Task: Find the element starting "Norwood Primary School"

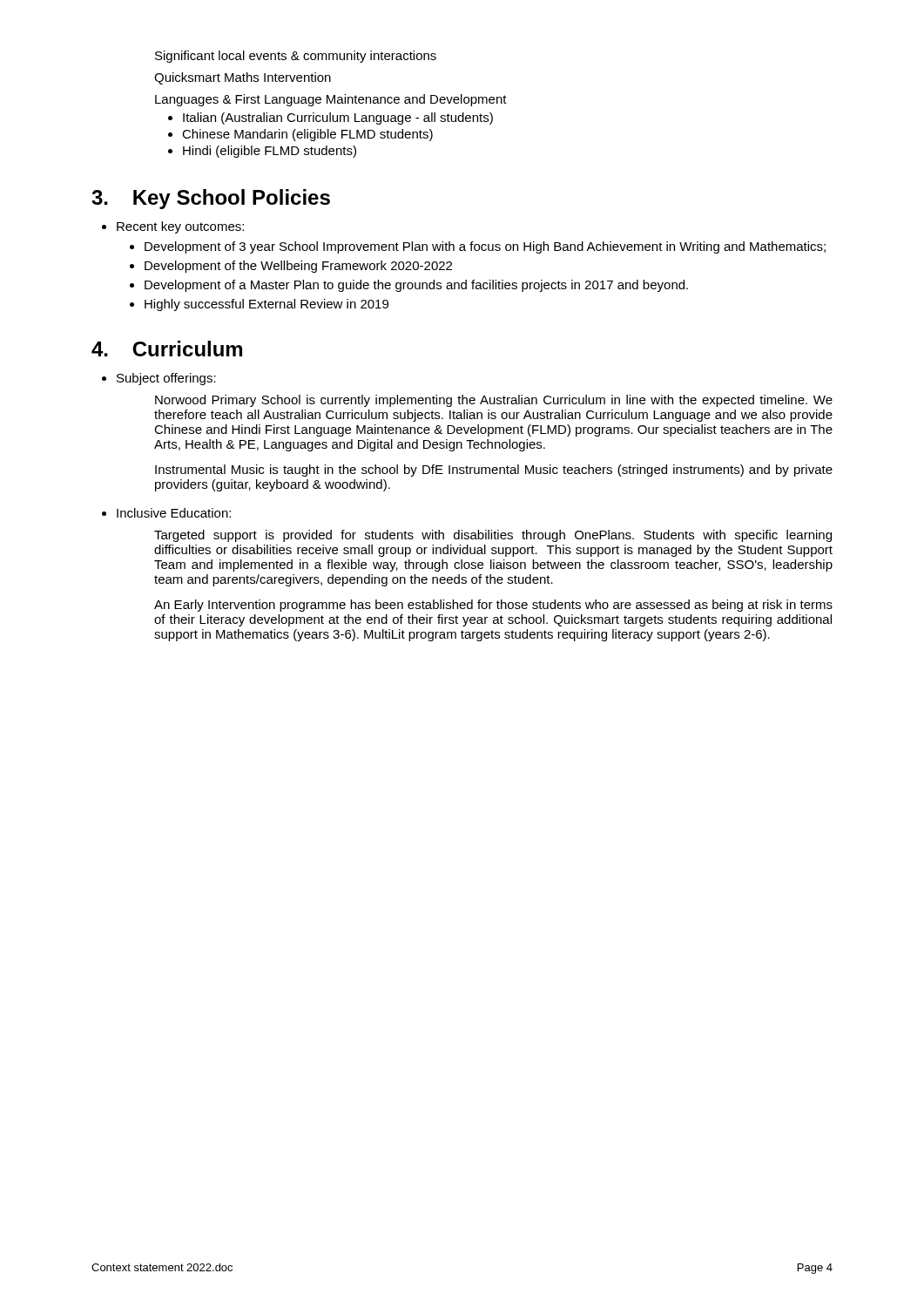Action: 493,422
